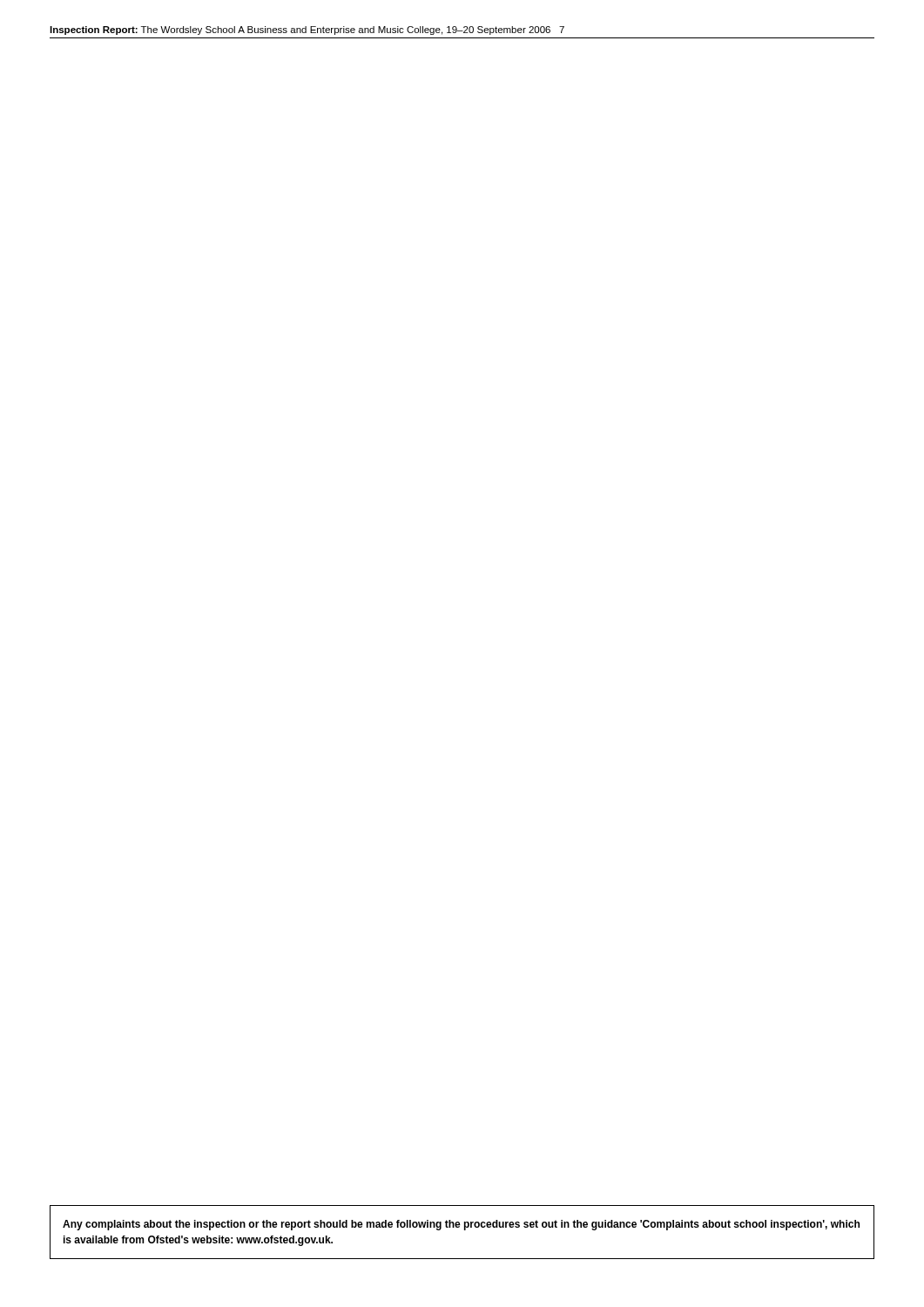Image resolution: width=924 pixels, height=1307 pixels.
Task: Locate the element starting "Any complaints about the"
Action: point(462,1232)
